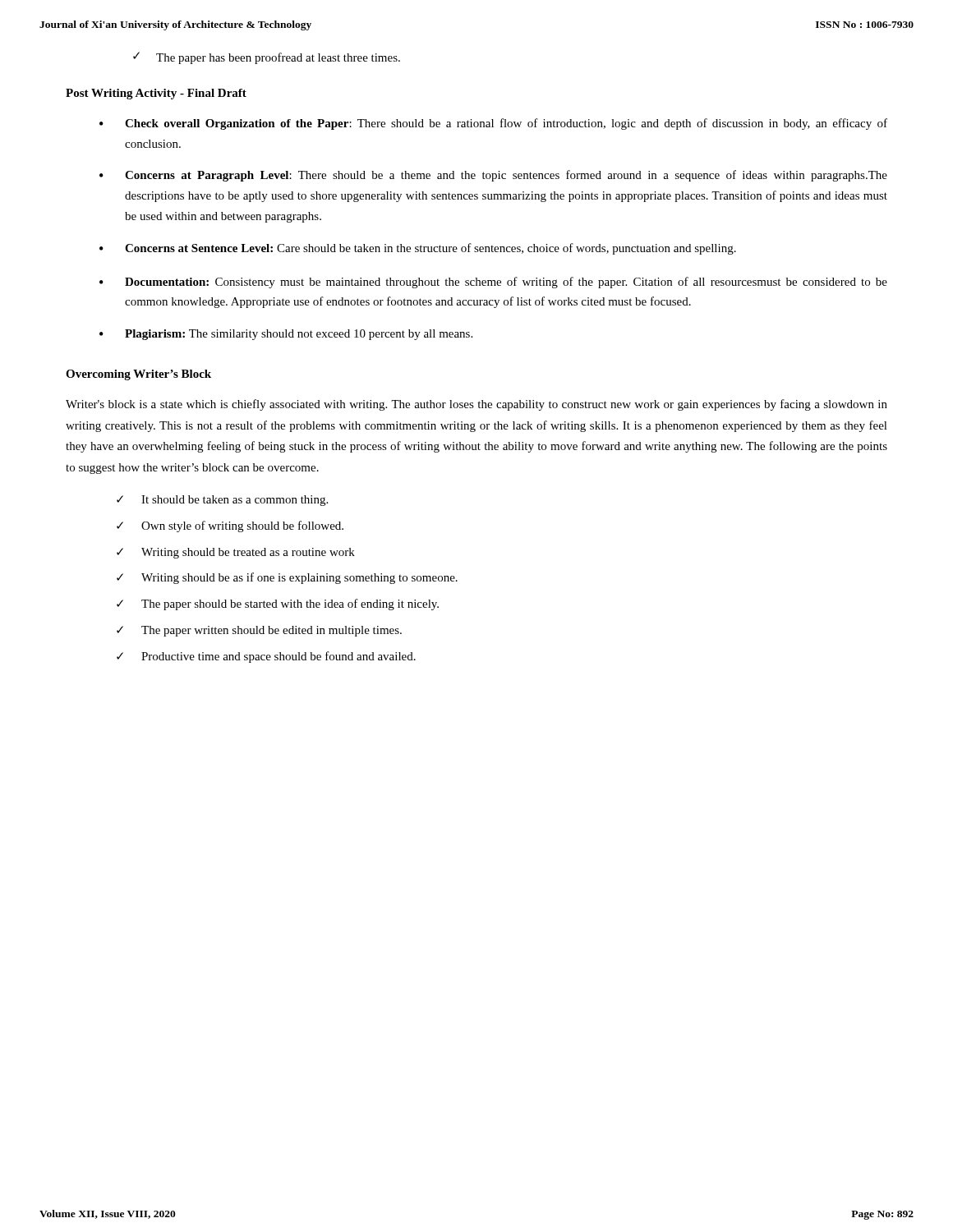Image resolution: width=953 pixels, height=1232 pixels.
Task: Navigate to the text starting "• Check overall Organization of the Paper: There"
Action: click(x=493, y=133)
